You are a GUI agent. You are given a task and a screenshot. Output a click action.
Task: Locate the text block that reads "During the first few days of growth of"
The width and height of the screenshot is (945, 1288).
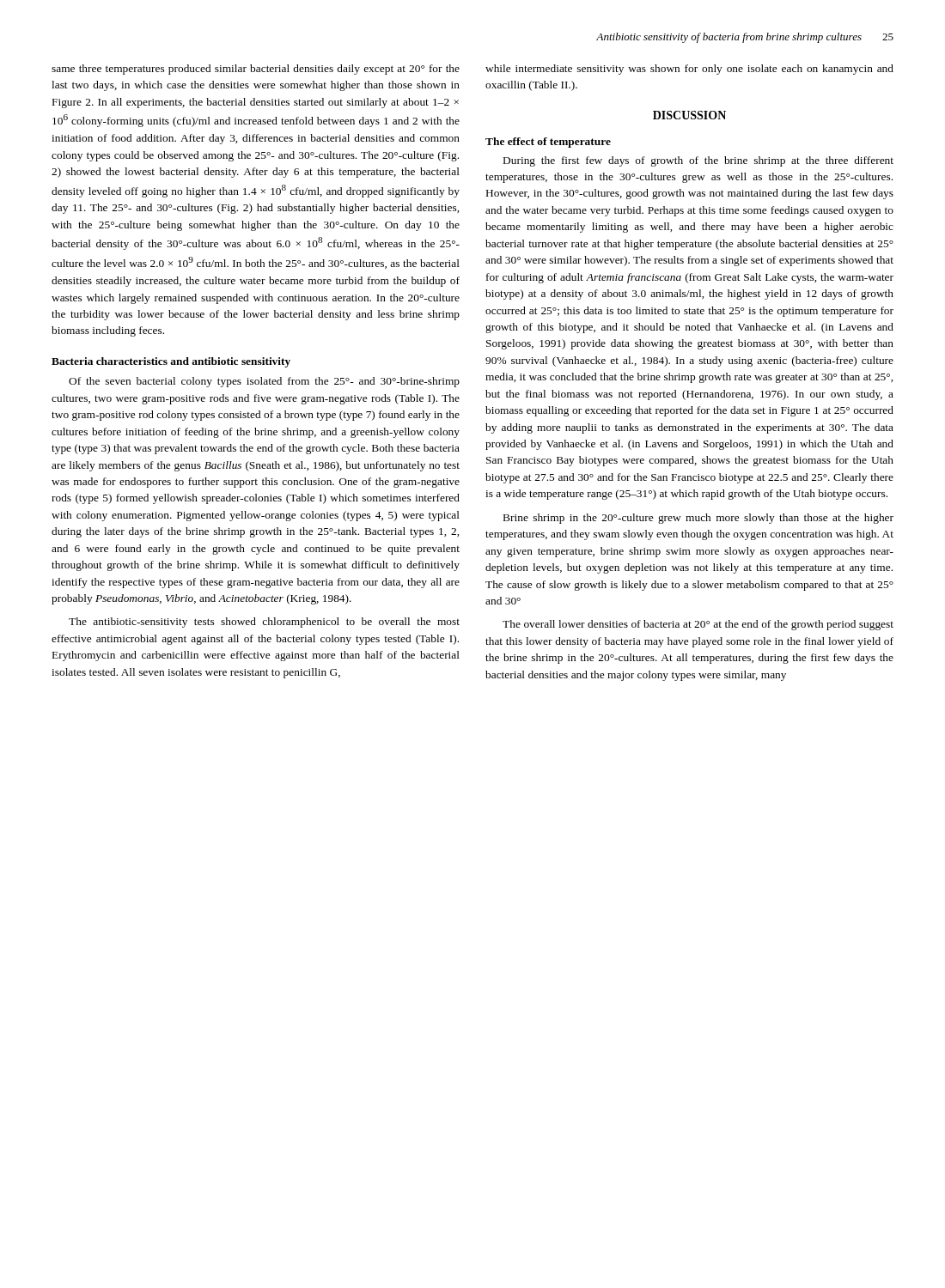point(689,327)
